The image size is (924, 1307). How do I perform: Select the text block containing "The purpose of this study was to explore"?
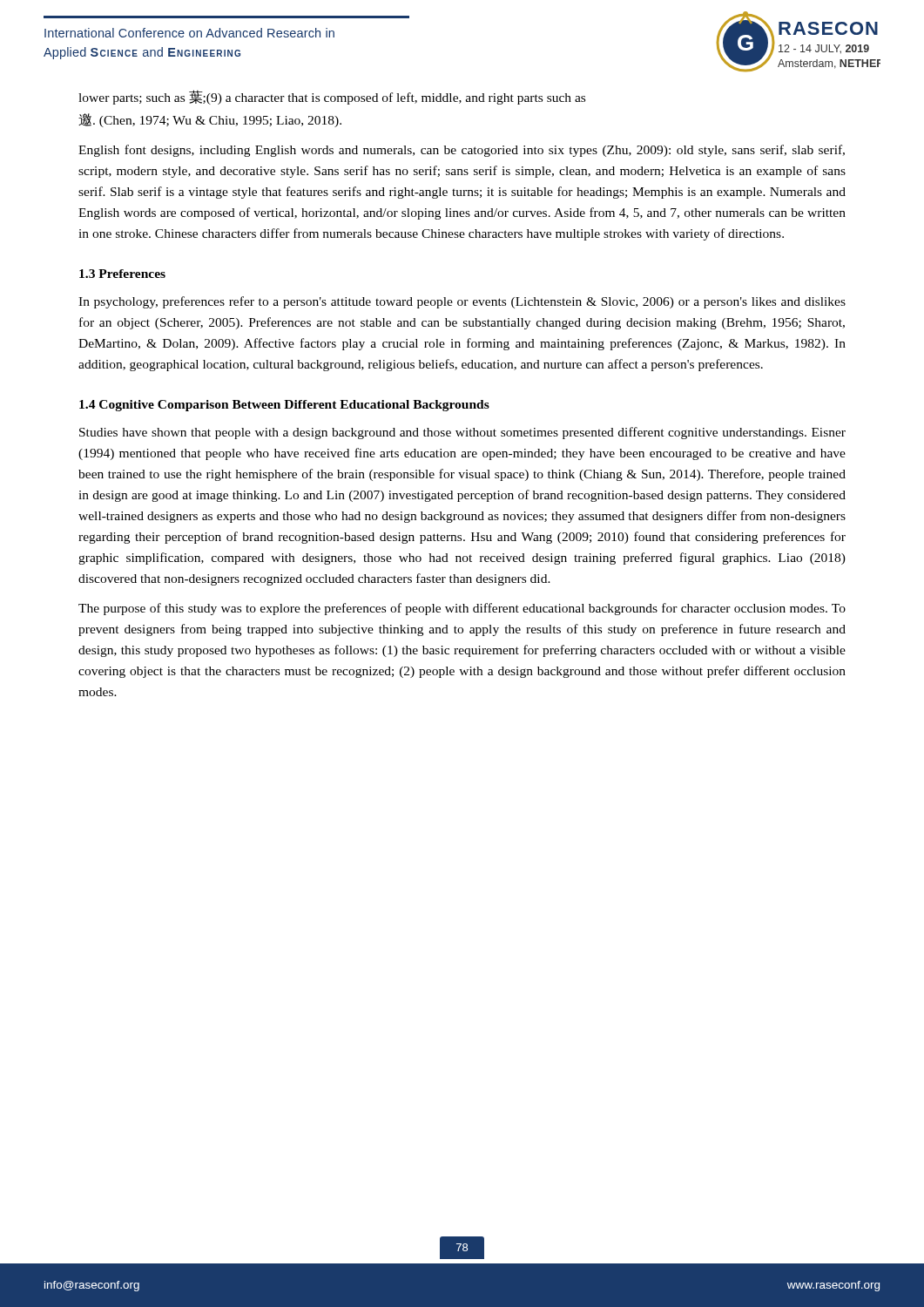point(462,650)
